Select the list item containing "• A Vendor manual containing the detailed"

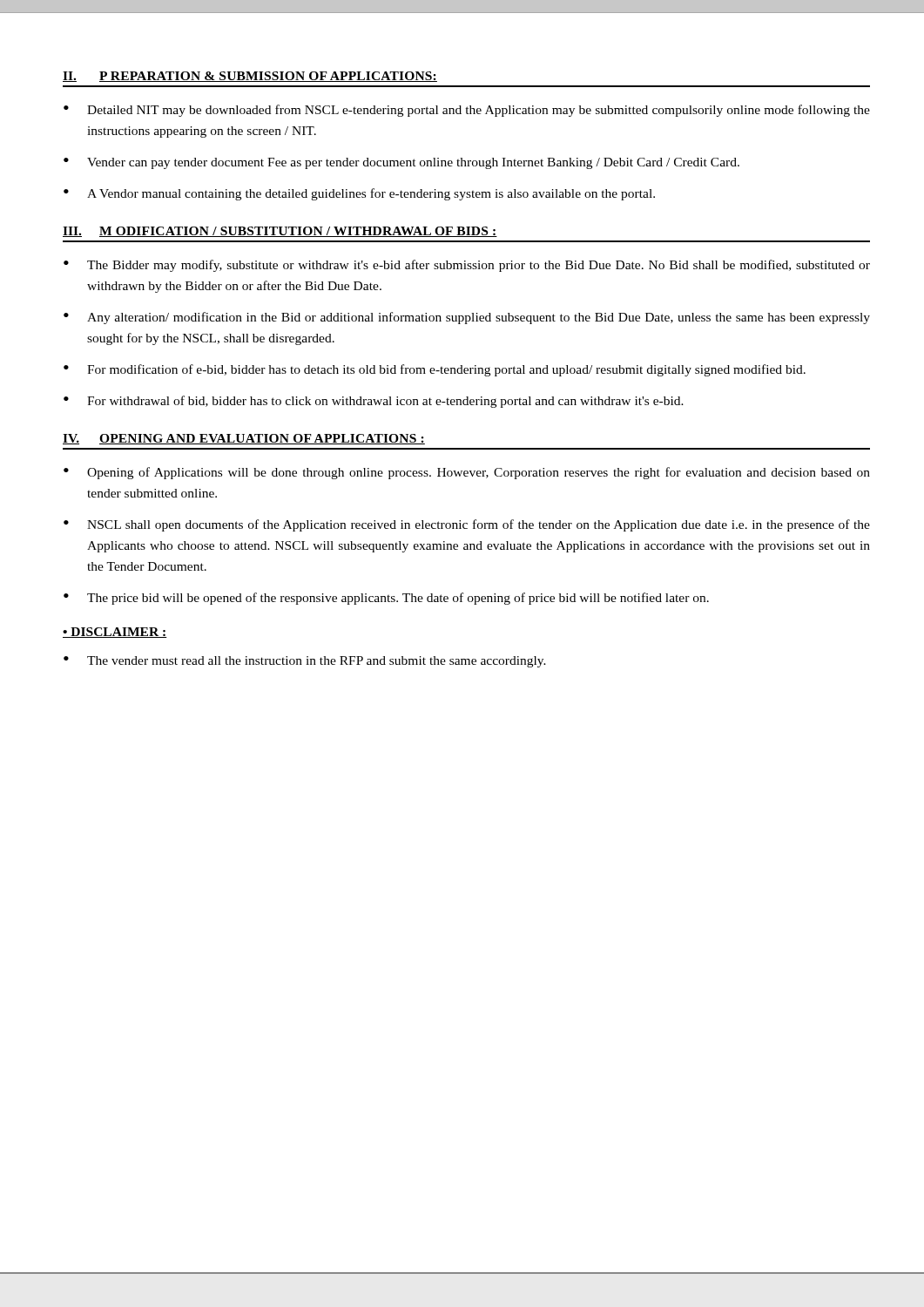pos(466,193)
